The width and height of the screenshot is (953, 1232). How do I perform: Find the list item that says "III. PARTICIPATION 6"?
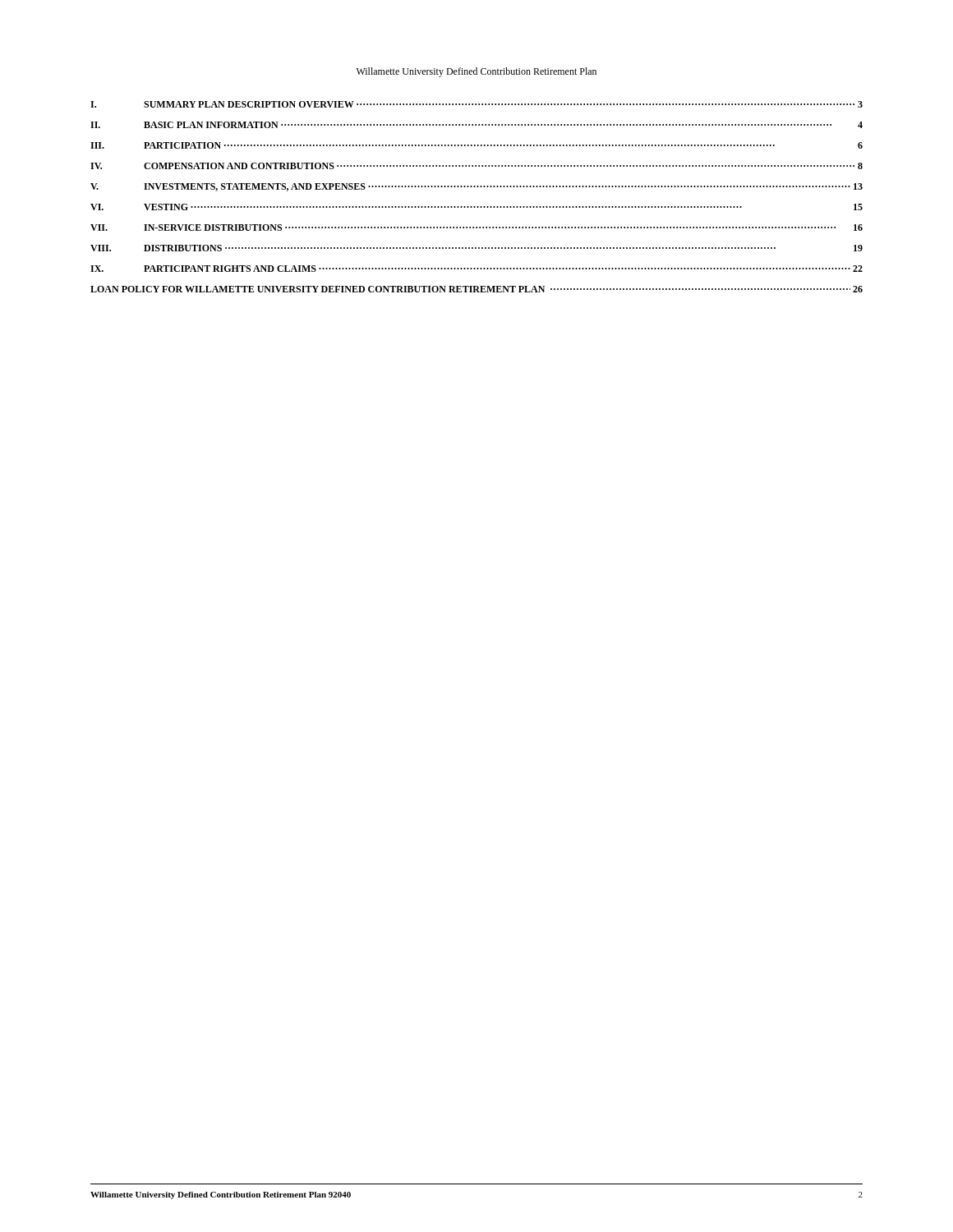point(476,145)
